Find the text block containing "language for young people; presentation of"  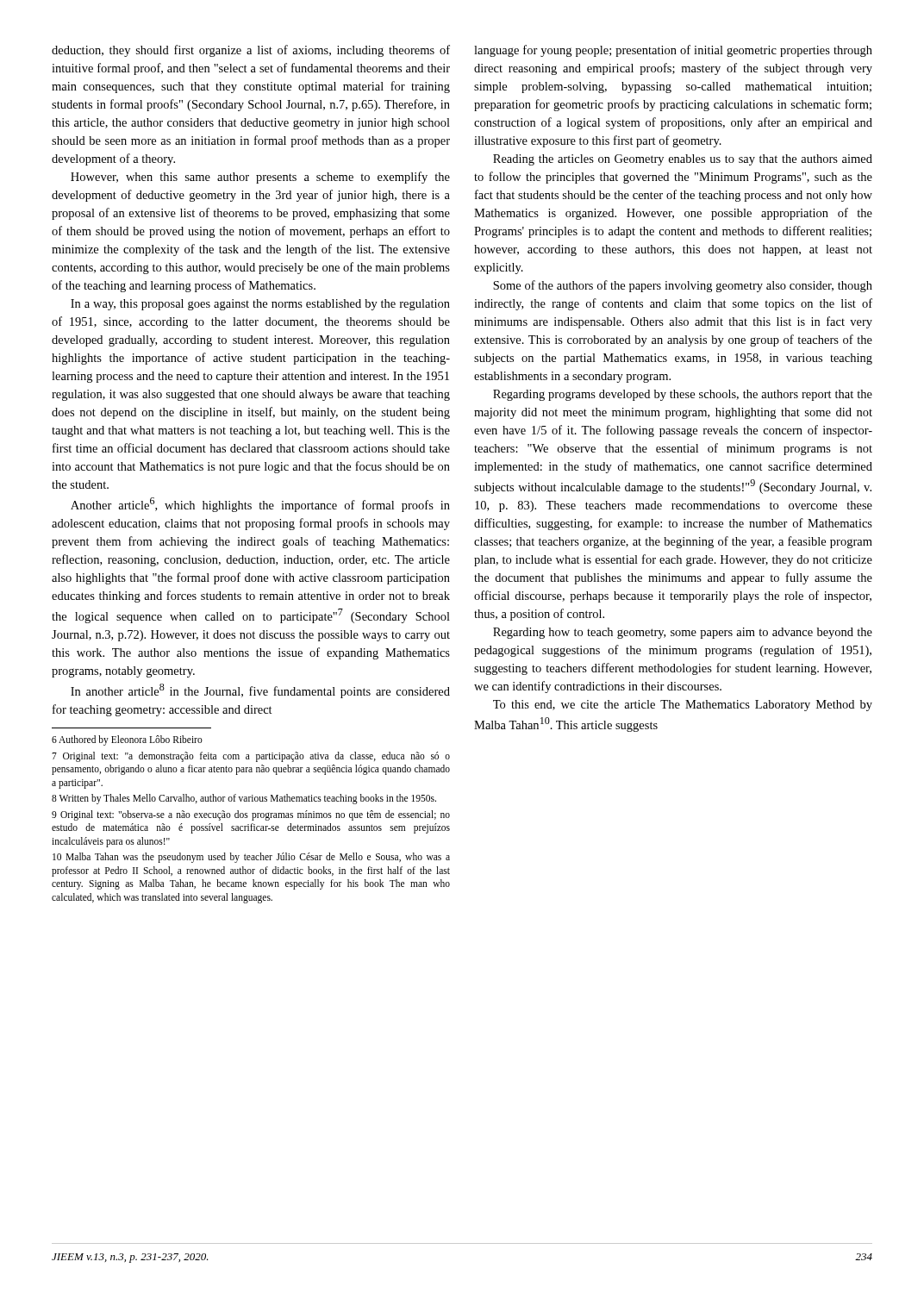[x=673, y=96]
